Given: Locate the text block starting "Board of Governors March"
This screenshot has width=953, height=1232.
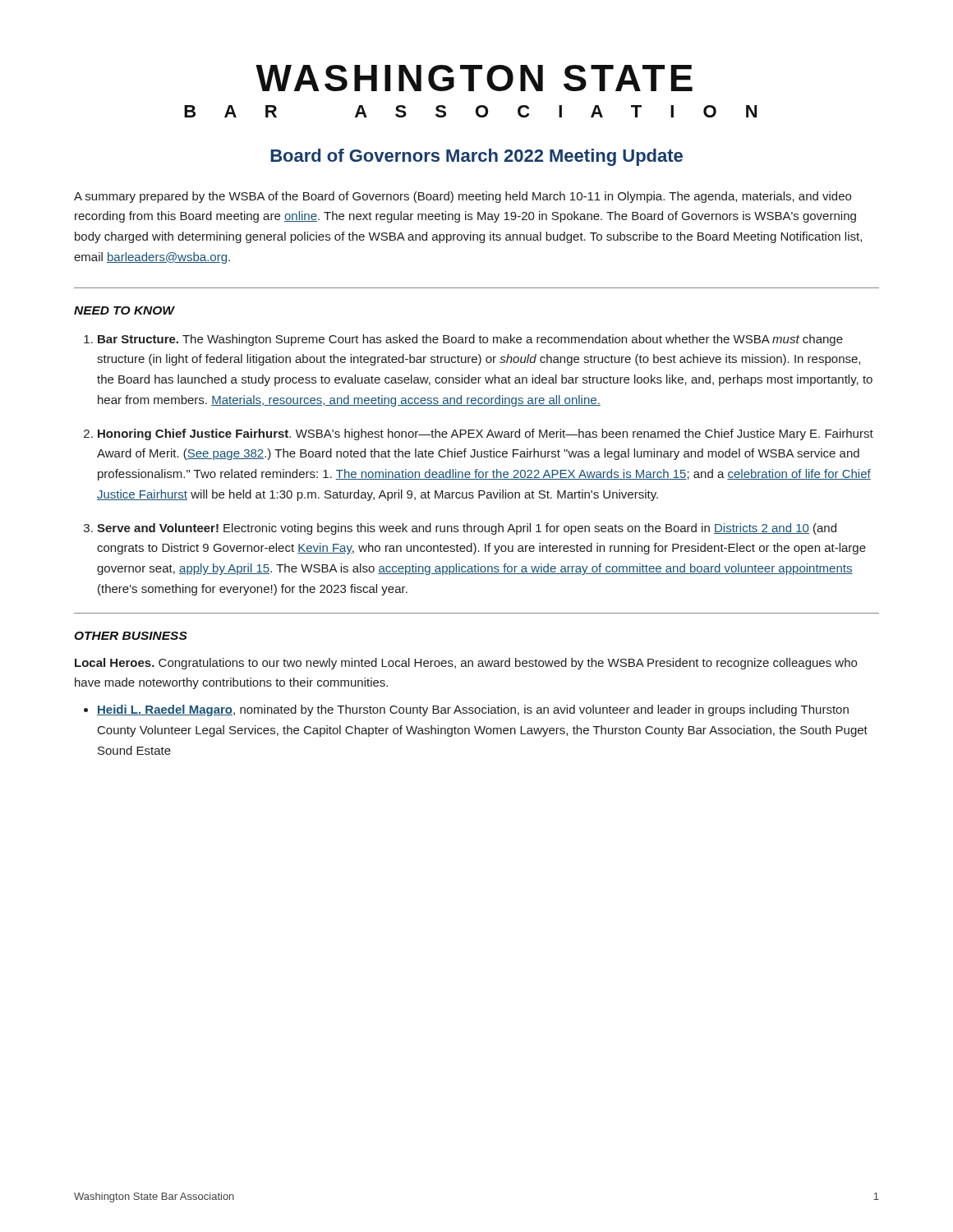Looking at the screenshot, I should [476, 155].
